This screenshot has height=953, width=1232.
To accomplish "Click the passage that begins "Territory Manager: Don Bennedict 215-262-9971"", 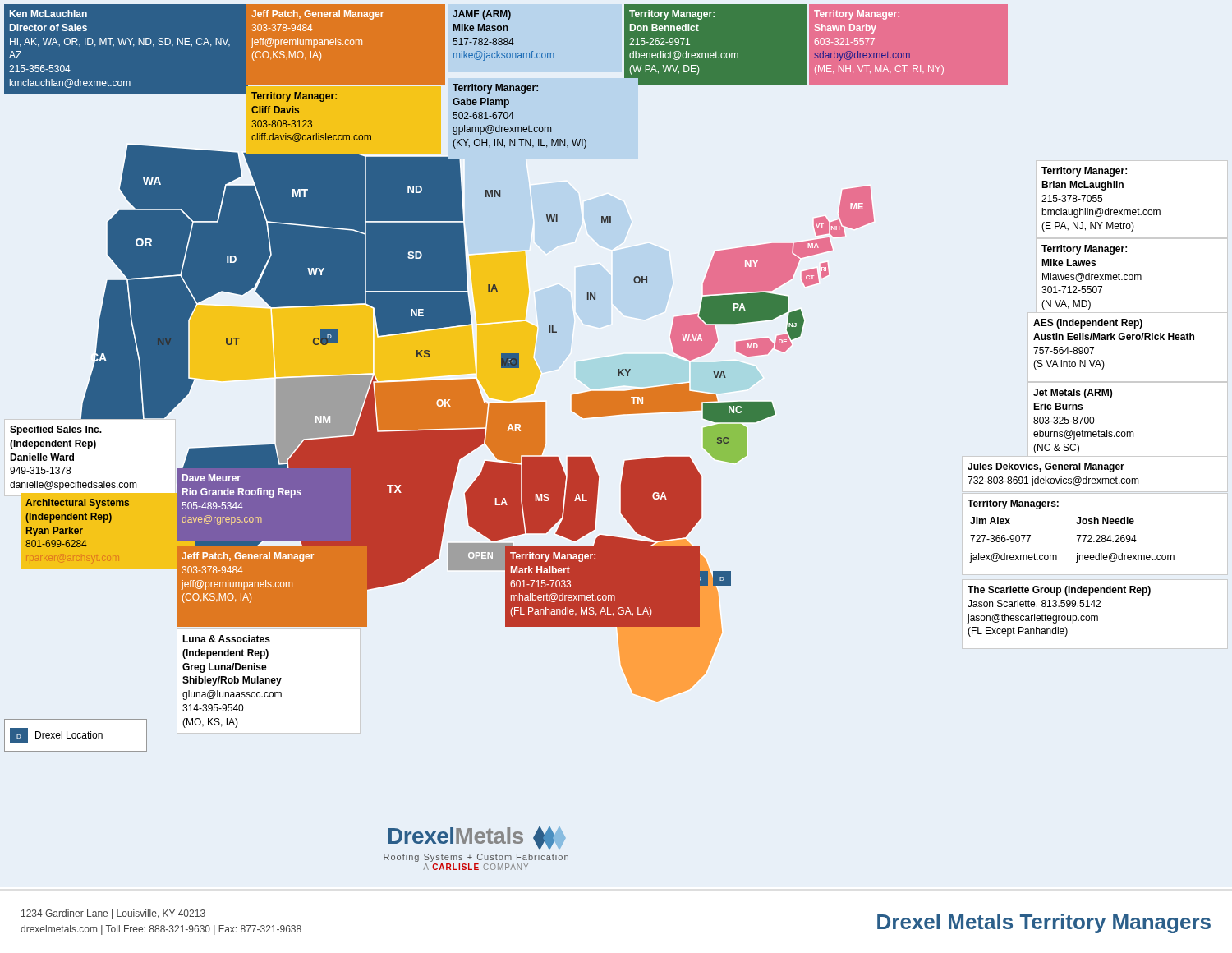I will (684, 42).
